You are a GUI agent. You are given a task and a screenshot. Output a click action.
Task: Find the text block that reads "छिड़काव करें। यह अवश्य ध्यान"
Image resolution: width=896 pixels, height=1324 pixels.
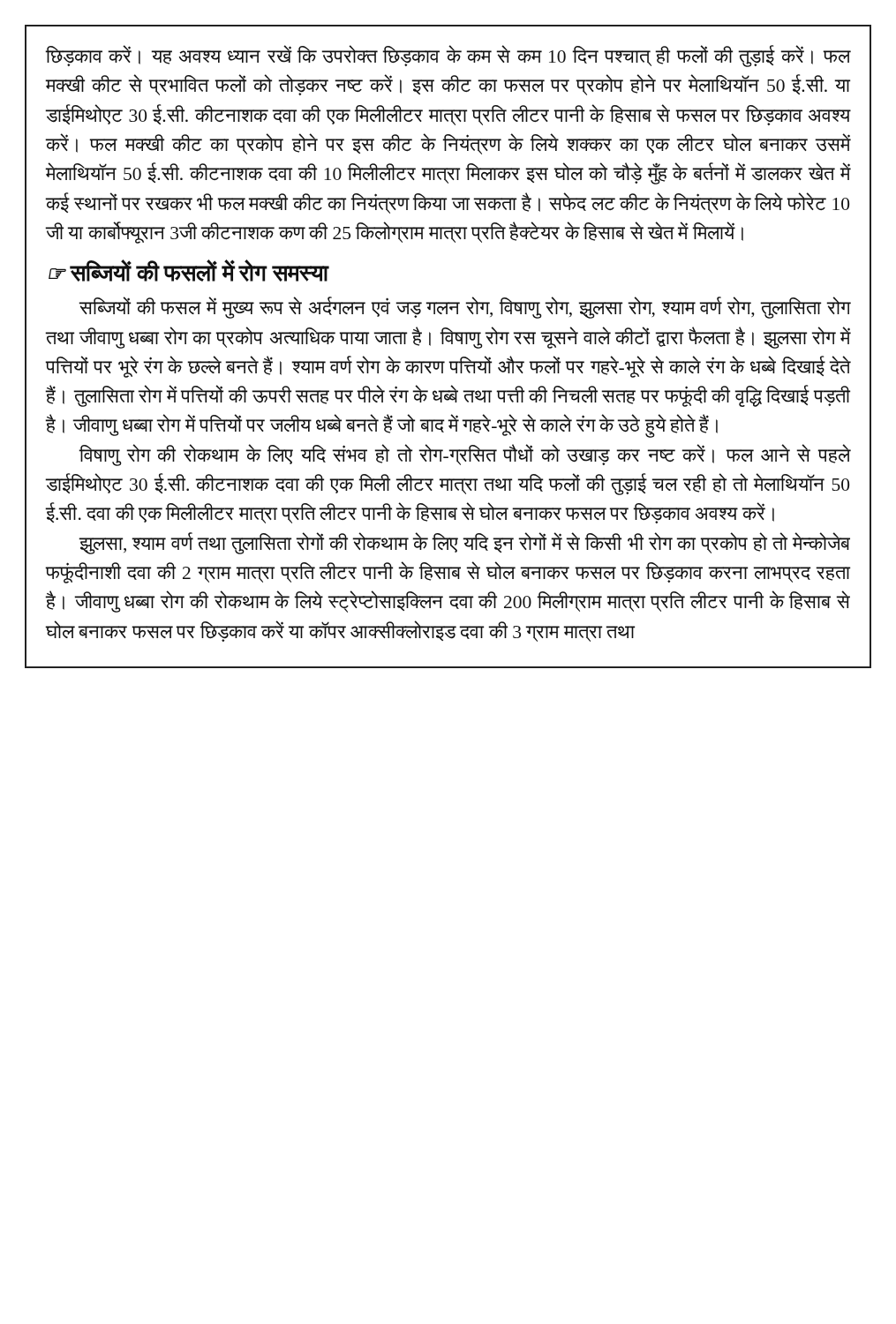(x=448, y=145)
